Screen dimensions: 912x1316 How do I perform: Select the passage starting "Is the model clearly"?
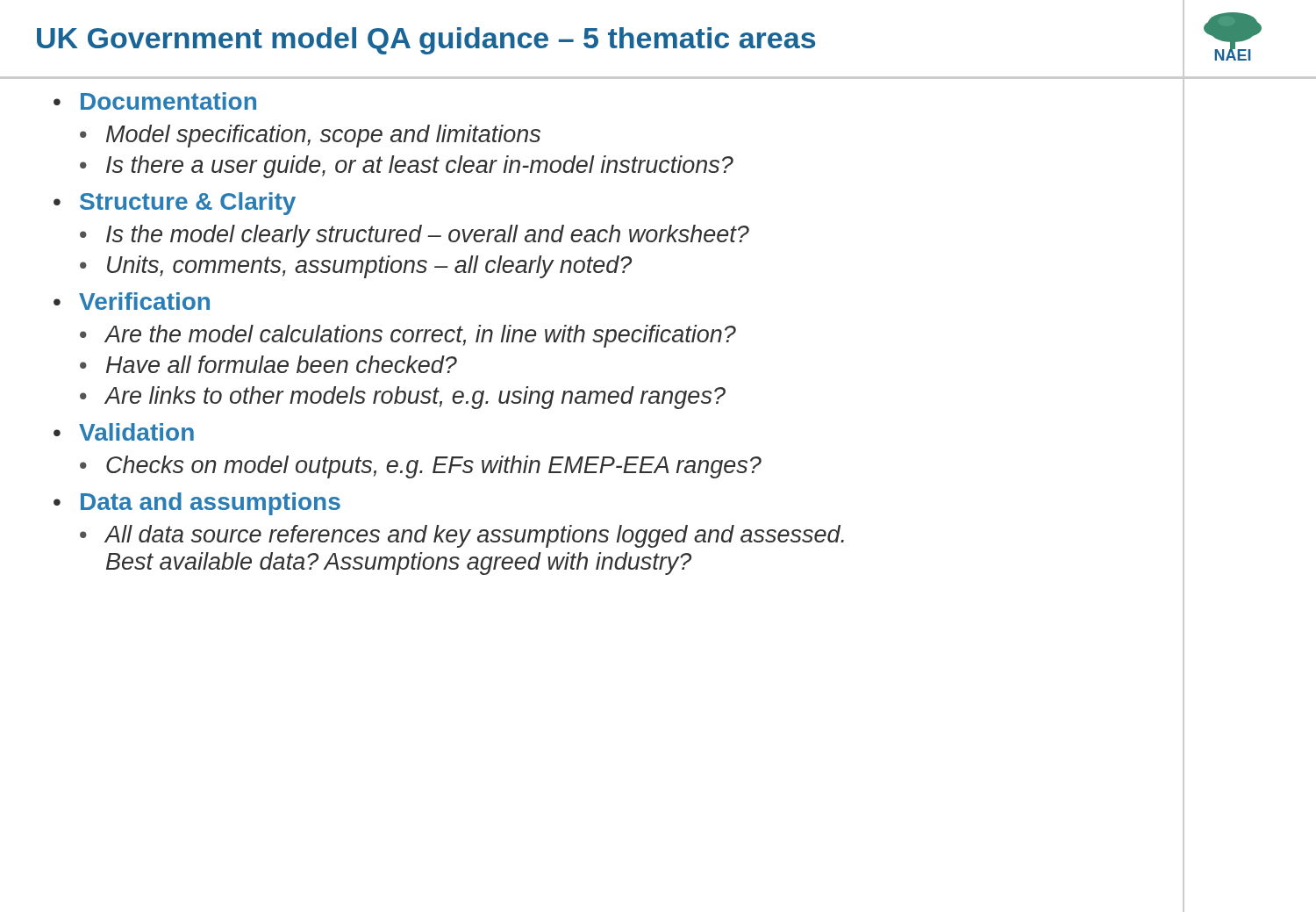tap(427, 234)
